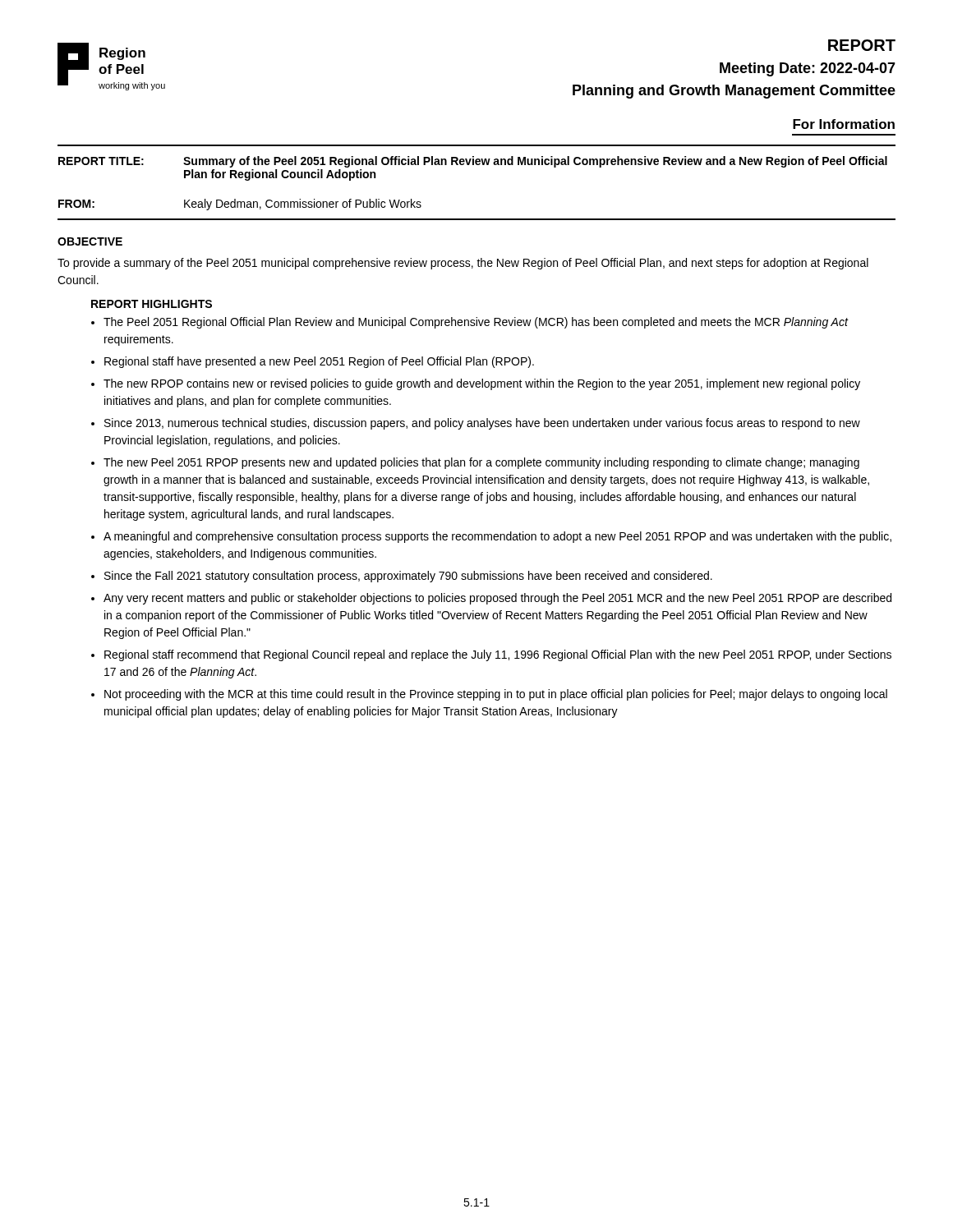Select the region starting "Regional staff have presented a"
Viewport: 953px width, 1232px height.
319,361
